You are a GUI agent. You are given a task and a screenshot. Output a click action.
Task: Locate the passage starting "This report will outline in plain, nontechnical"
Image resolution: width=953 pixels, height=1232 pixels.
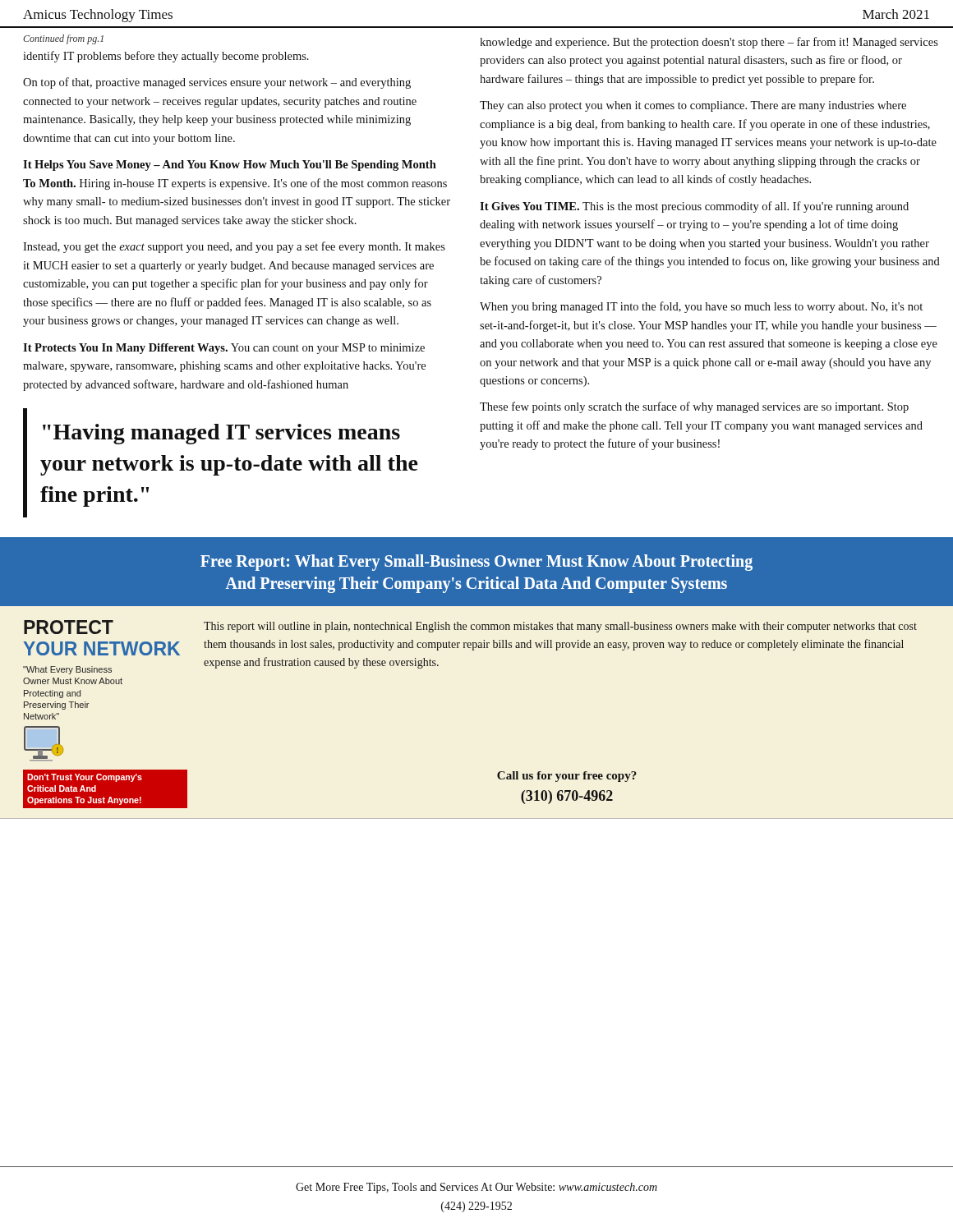tap(567, 645)
